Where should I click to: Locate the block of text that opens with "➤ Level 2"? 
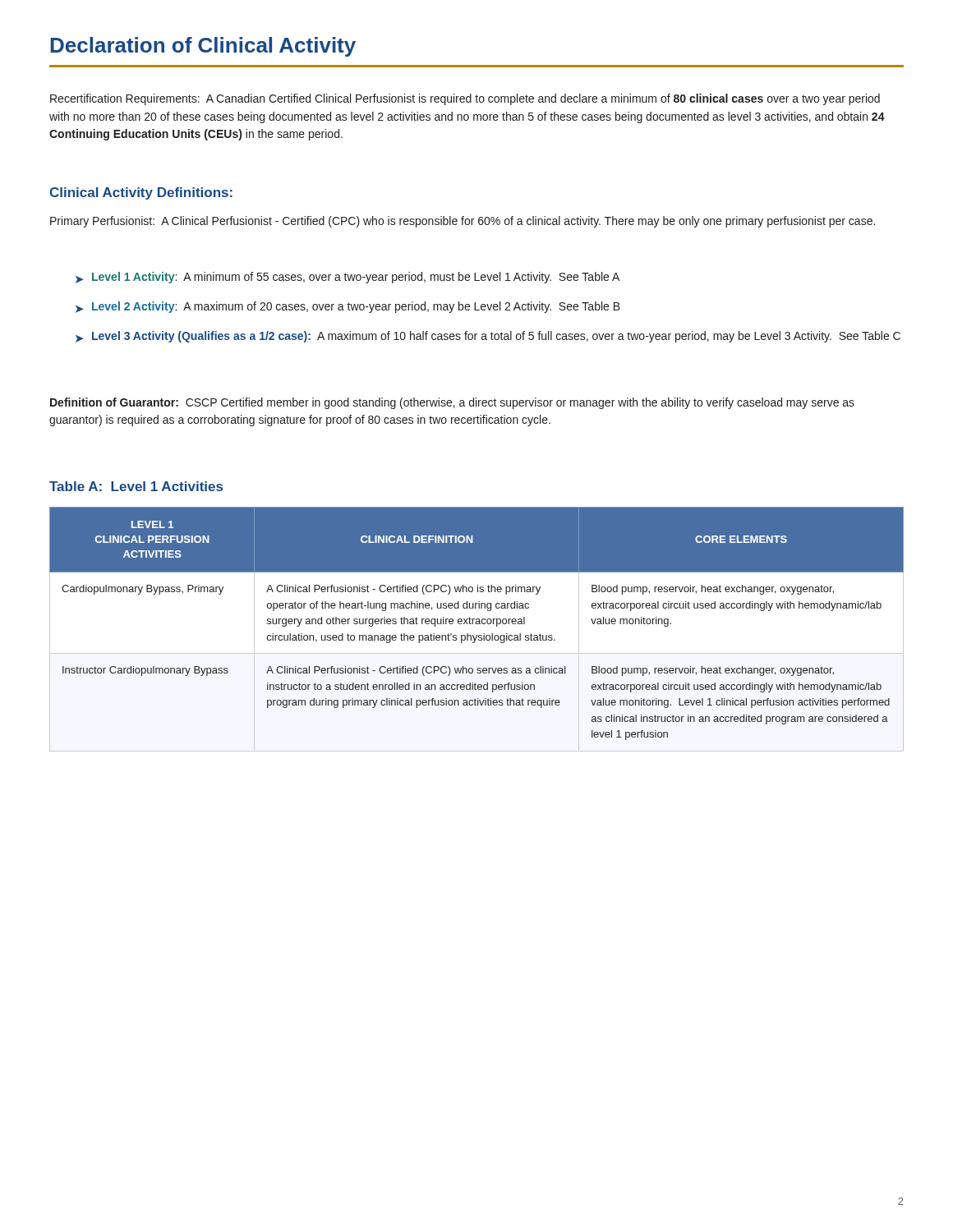point(347,308)
